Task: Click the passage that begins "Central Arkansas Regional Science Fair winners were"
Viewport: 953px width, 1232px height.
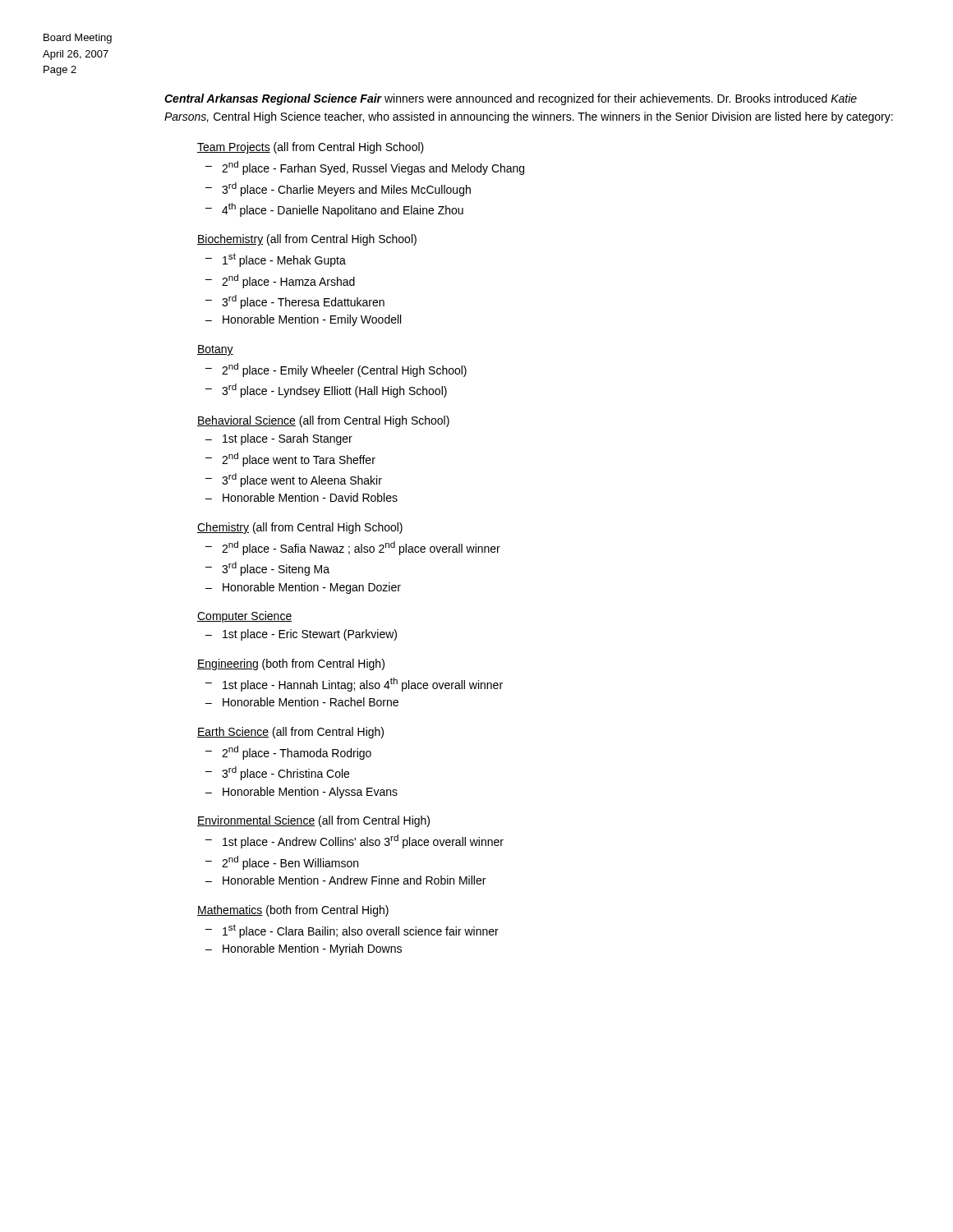Action: pos(529,107)
